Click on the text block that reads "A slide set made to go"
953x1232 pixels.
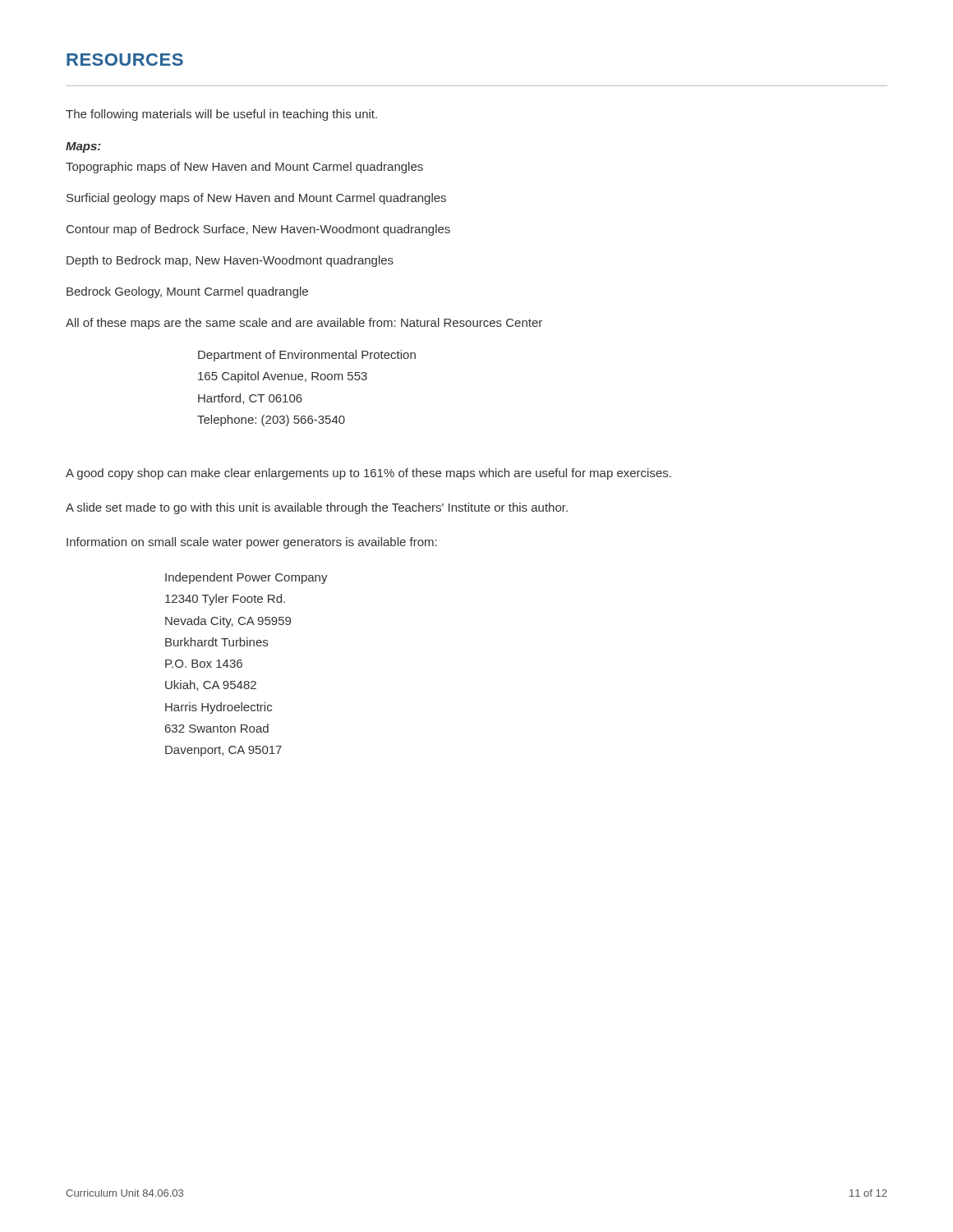click(317, 507)
